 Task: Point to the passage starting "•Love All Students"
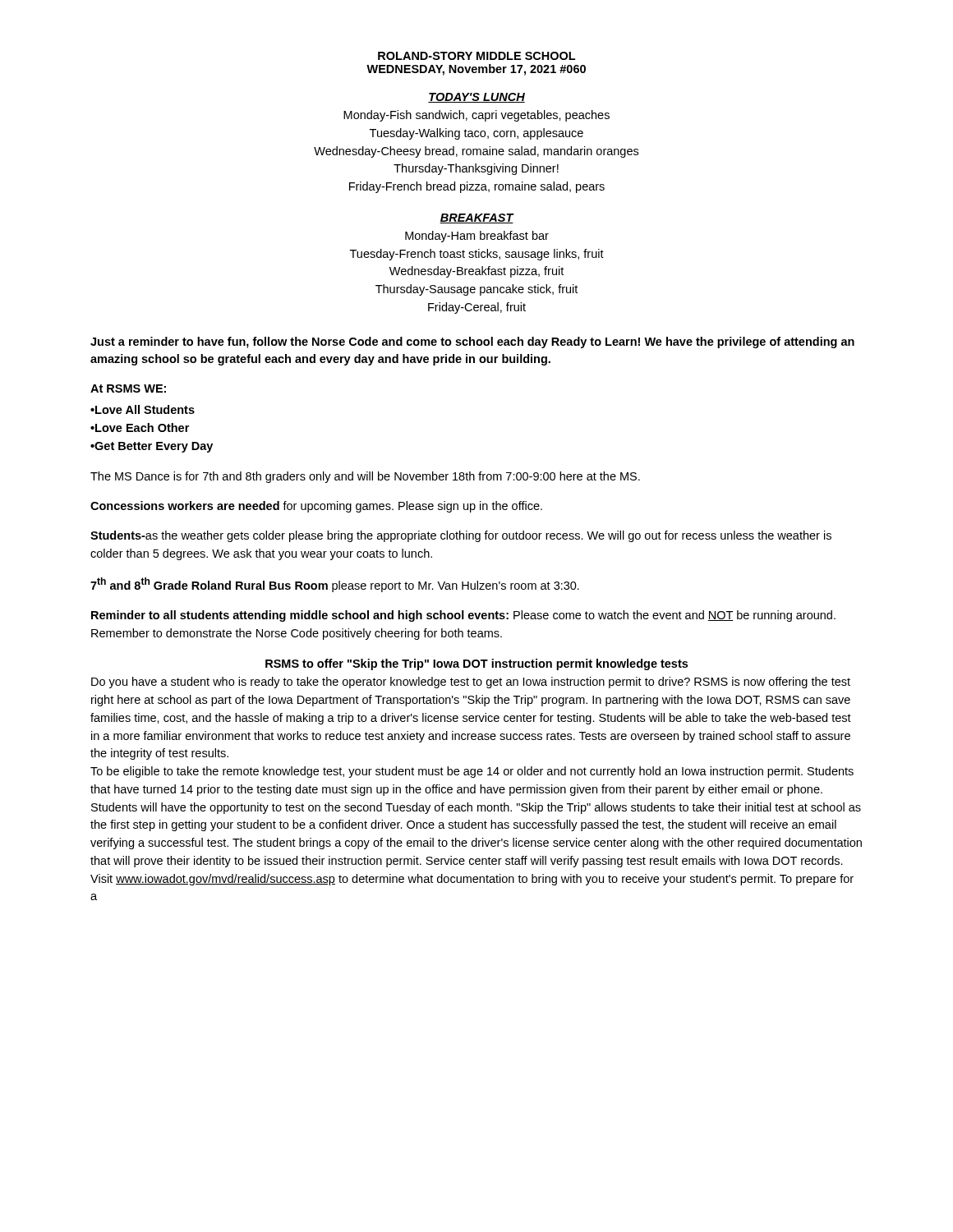[x=143, y=410]
